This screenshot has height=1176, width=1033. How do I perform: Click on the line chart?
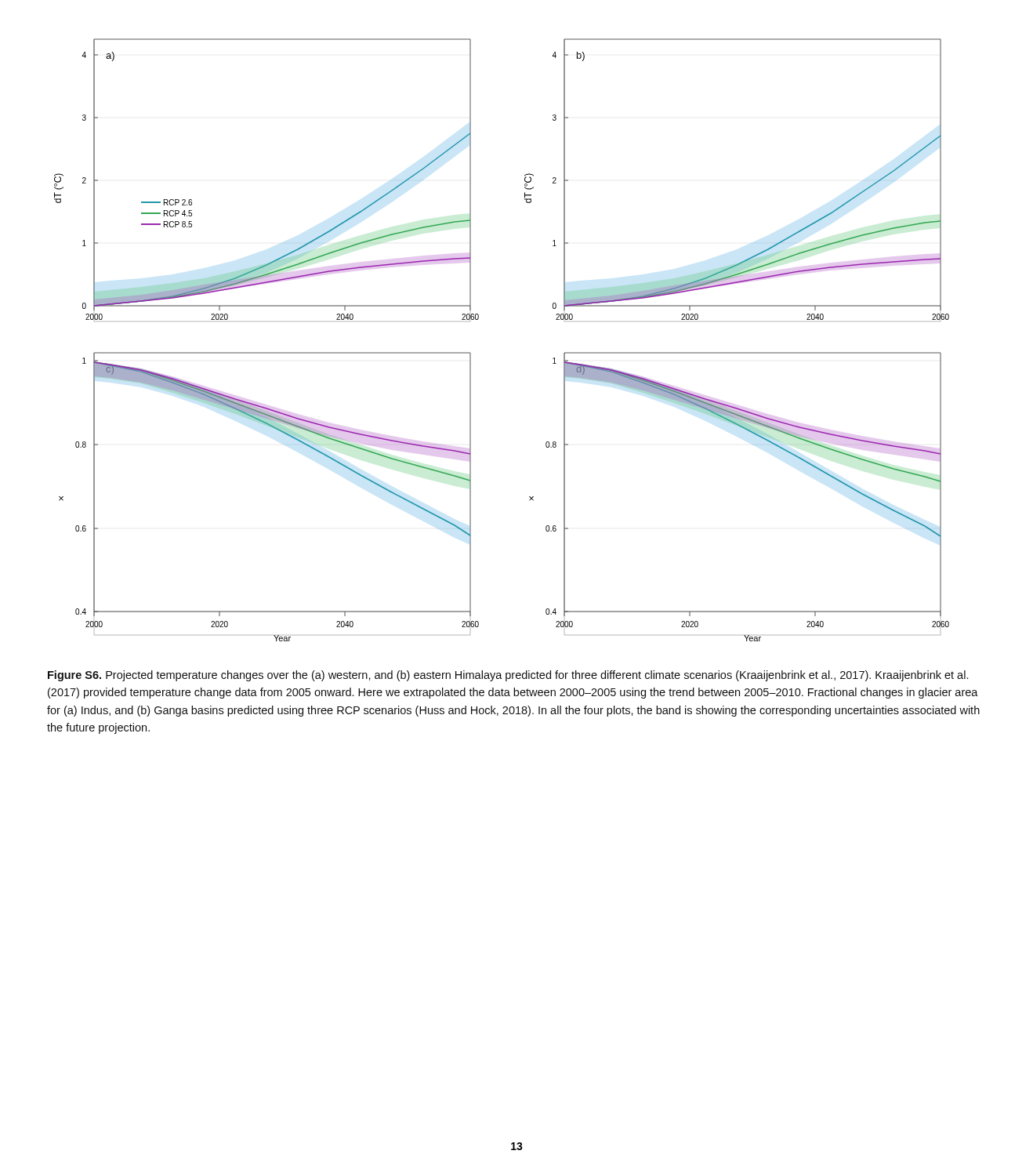click(x=517, y=347)
